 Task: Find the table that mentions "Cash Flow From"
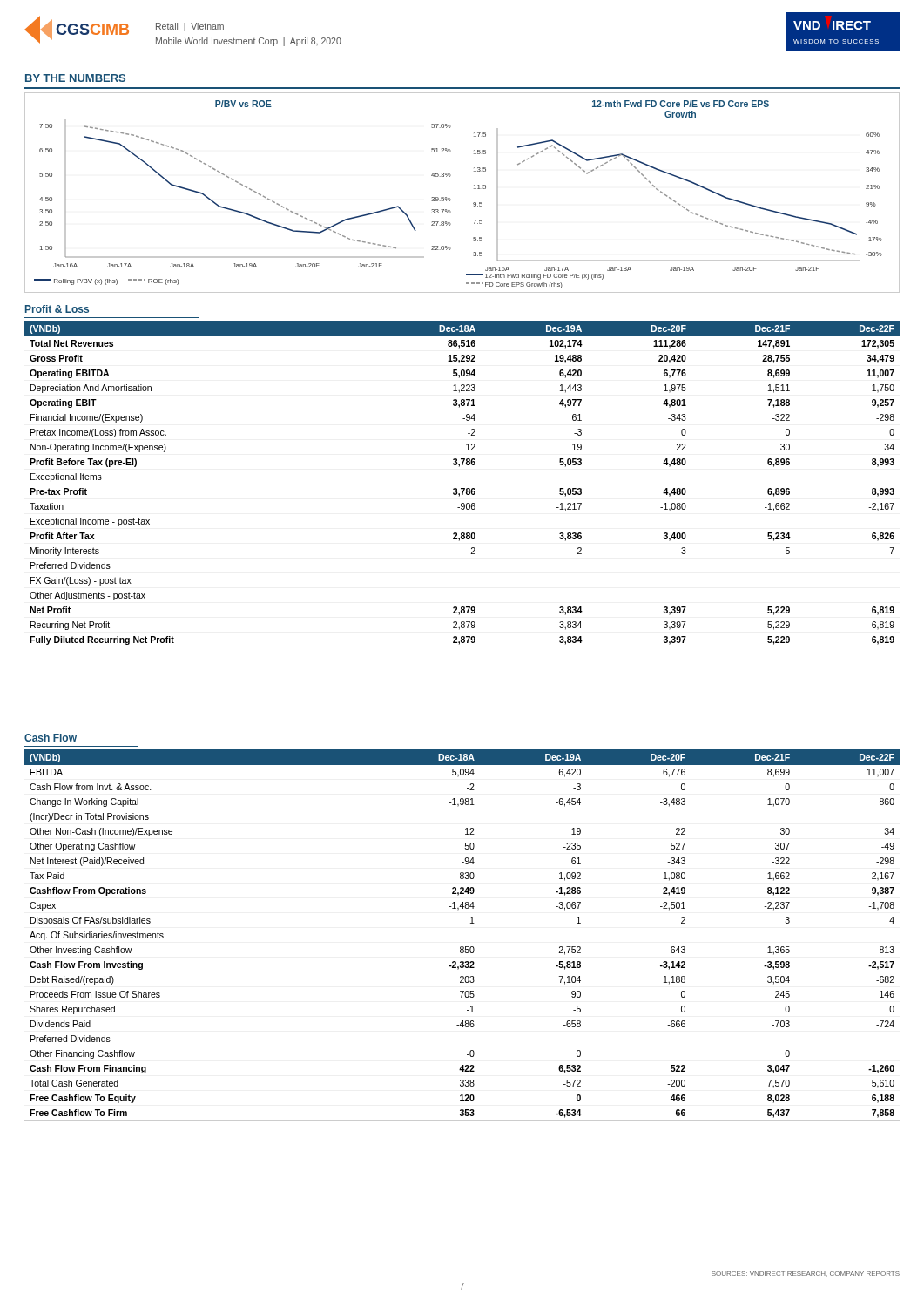point(462,935)
